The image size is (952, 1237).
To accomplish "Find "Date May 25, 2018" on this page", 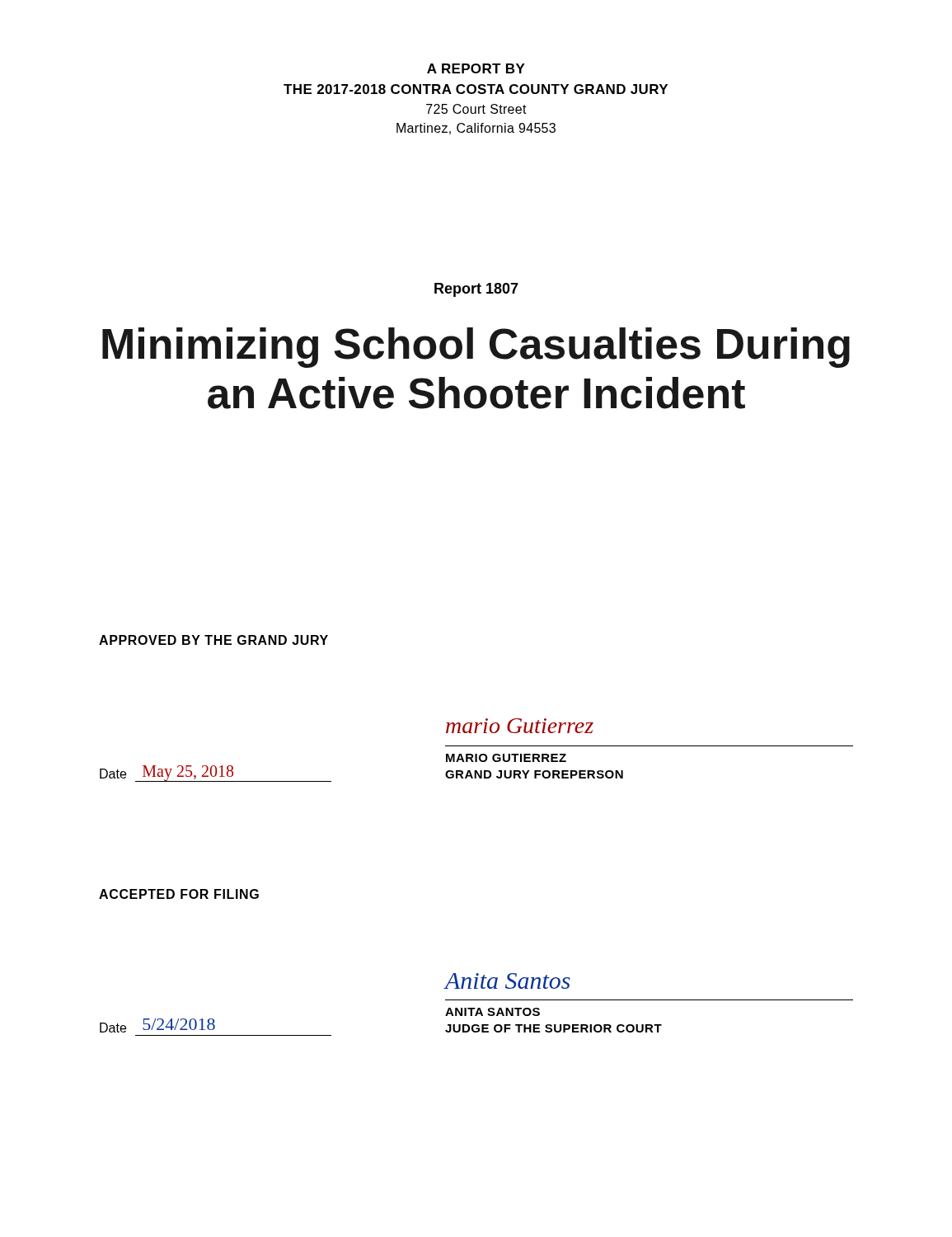I will [x=215, y=774].
